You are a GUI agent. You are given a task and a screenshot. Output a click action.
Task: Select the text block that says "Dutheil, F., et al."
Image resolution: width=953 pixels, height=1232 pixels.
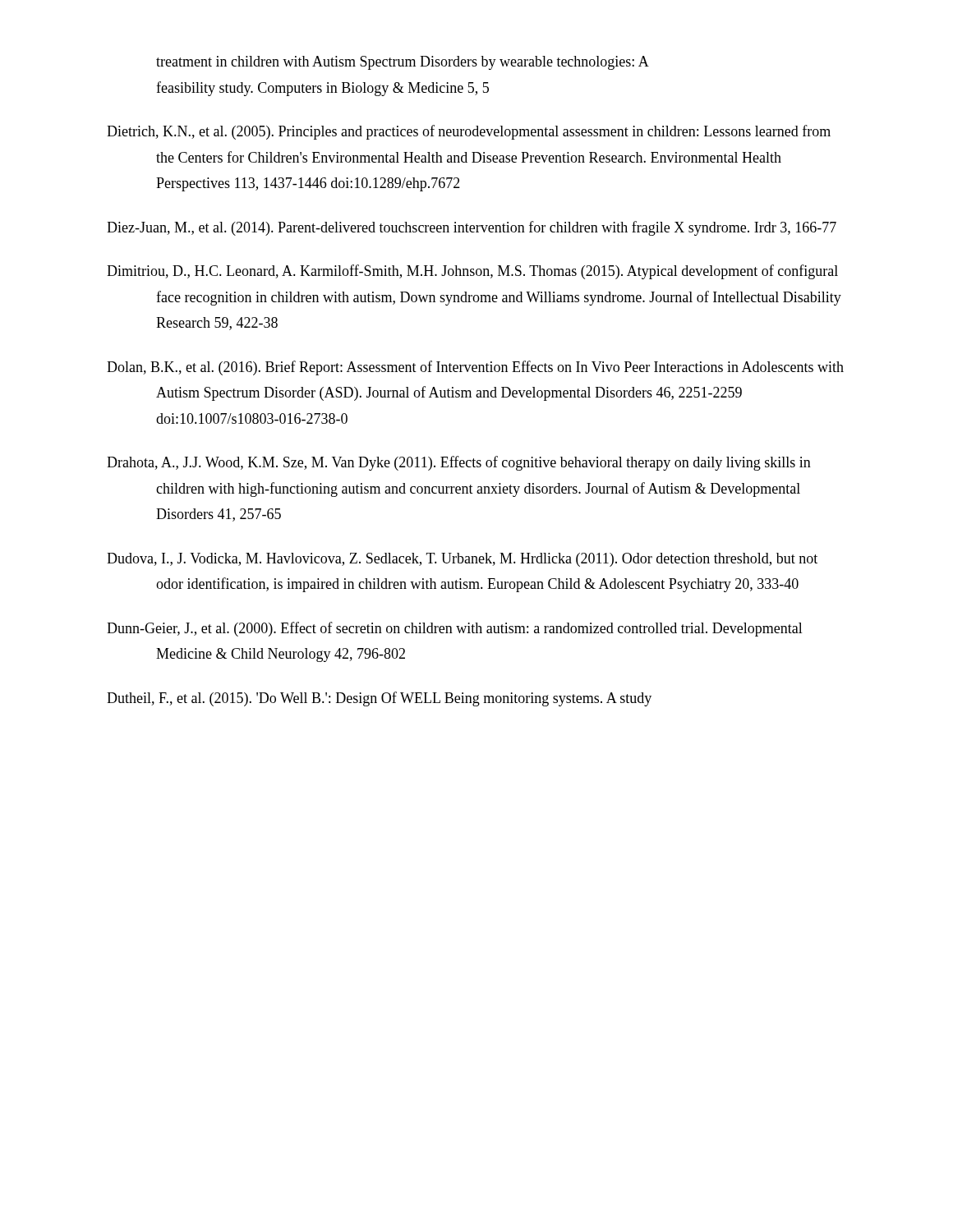379,698
